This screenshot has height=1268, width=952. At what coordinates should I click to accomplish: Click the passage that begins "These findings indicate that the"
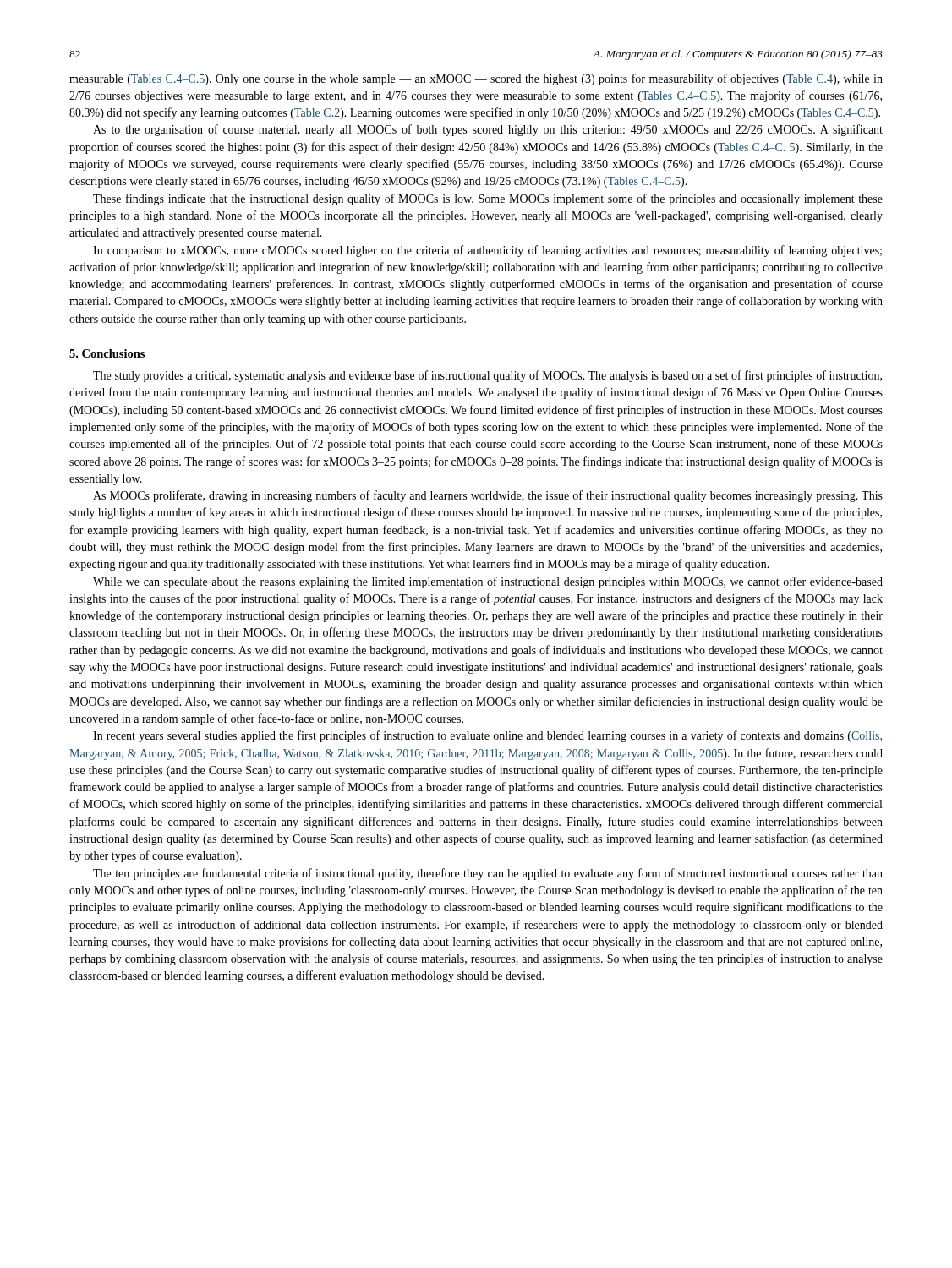click(x=476, y=216)
